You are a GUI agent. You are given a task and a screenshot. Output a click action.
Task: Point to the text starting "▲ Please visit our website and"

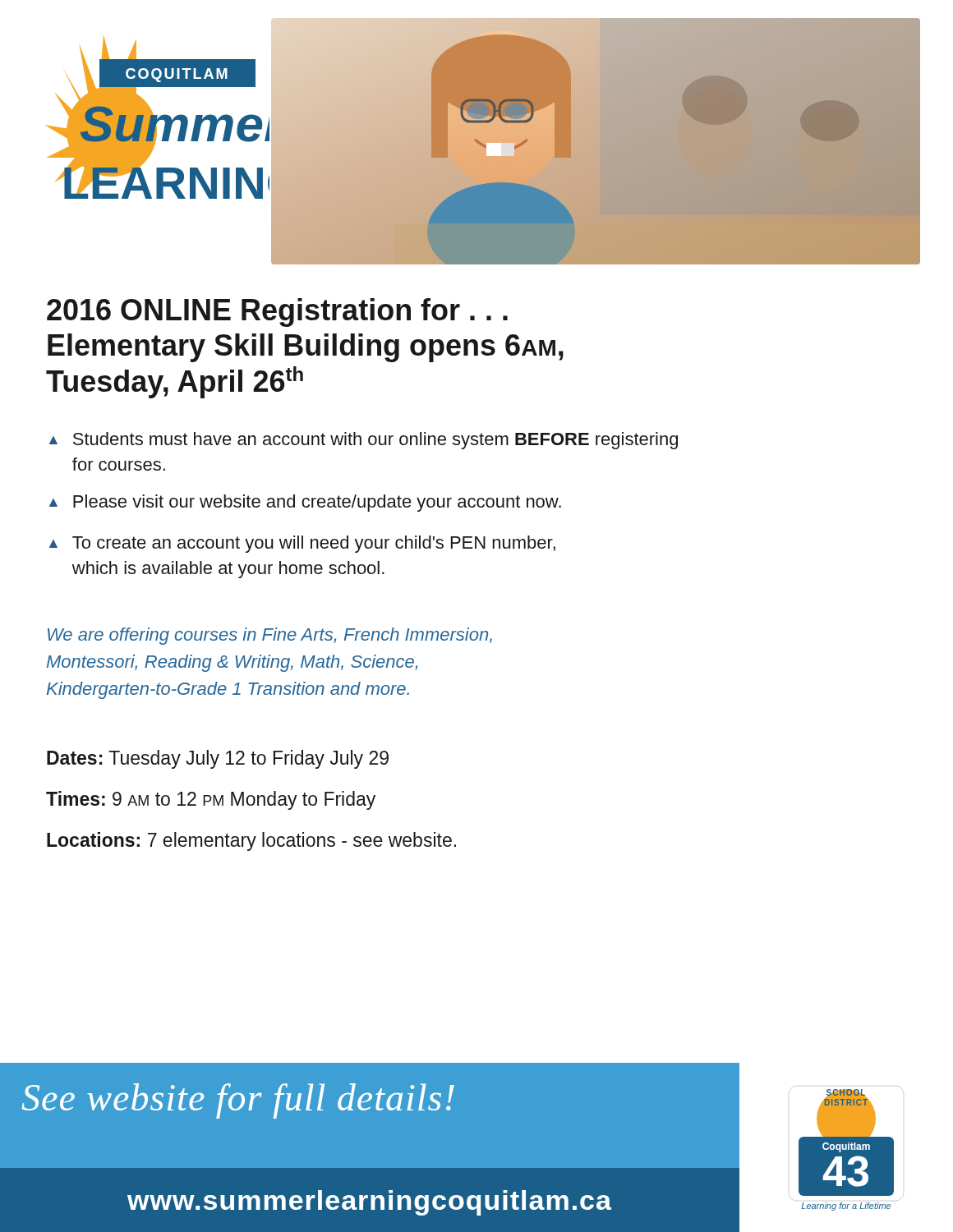click(x=304, y=502)
